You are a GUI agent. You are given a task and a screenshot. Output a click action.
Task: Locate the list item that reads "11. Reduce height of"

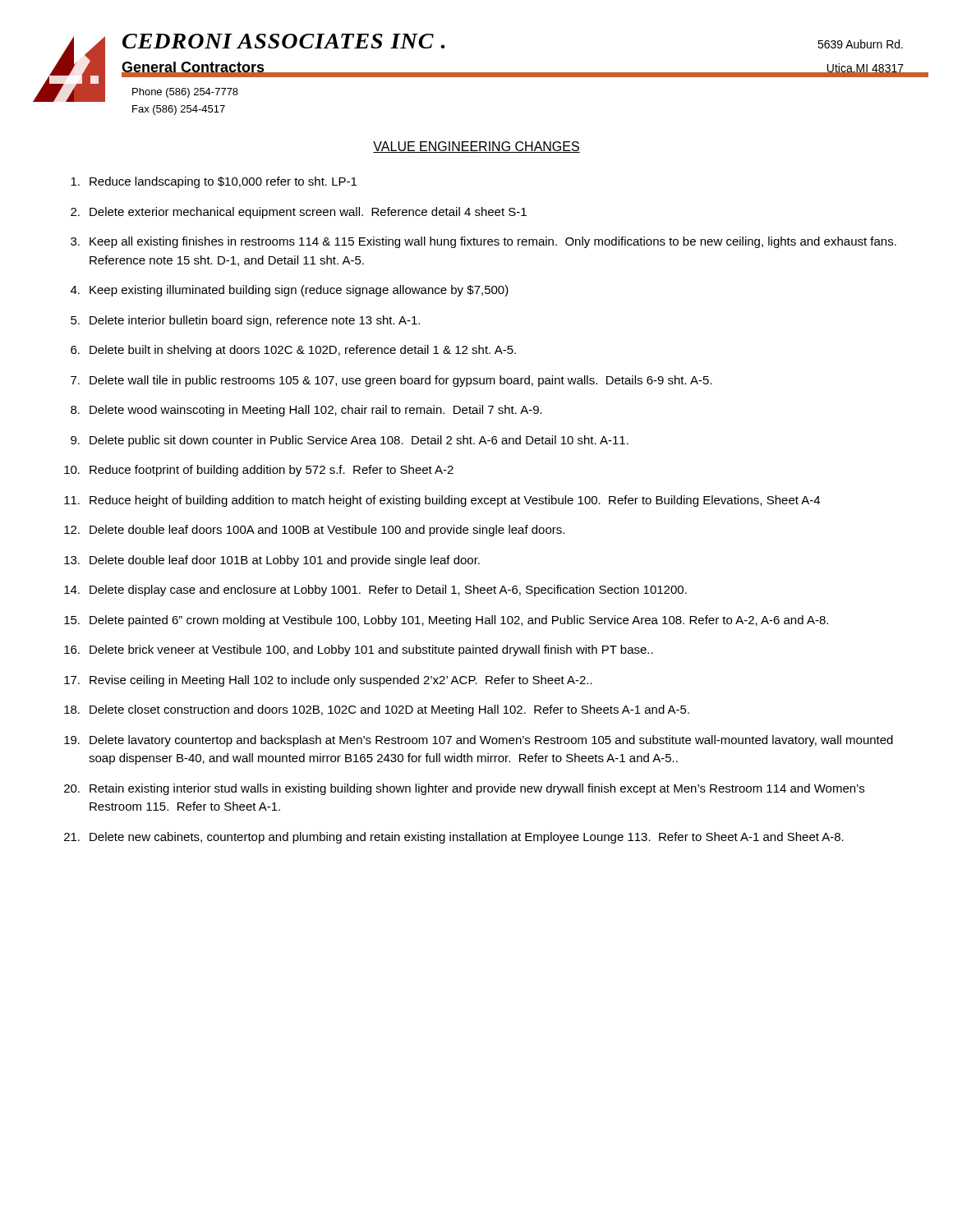(x=476, y=500)
